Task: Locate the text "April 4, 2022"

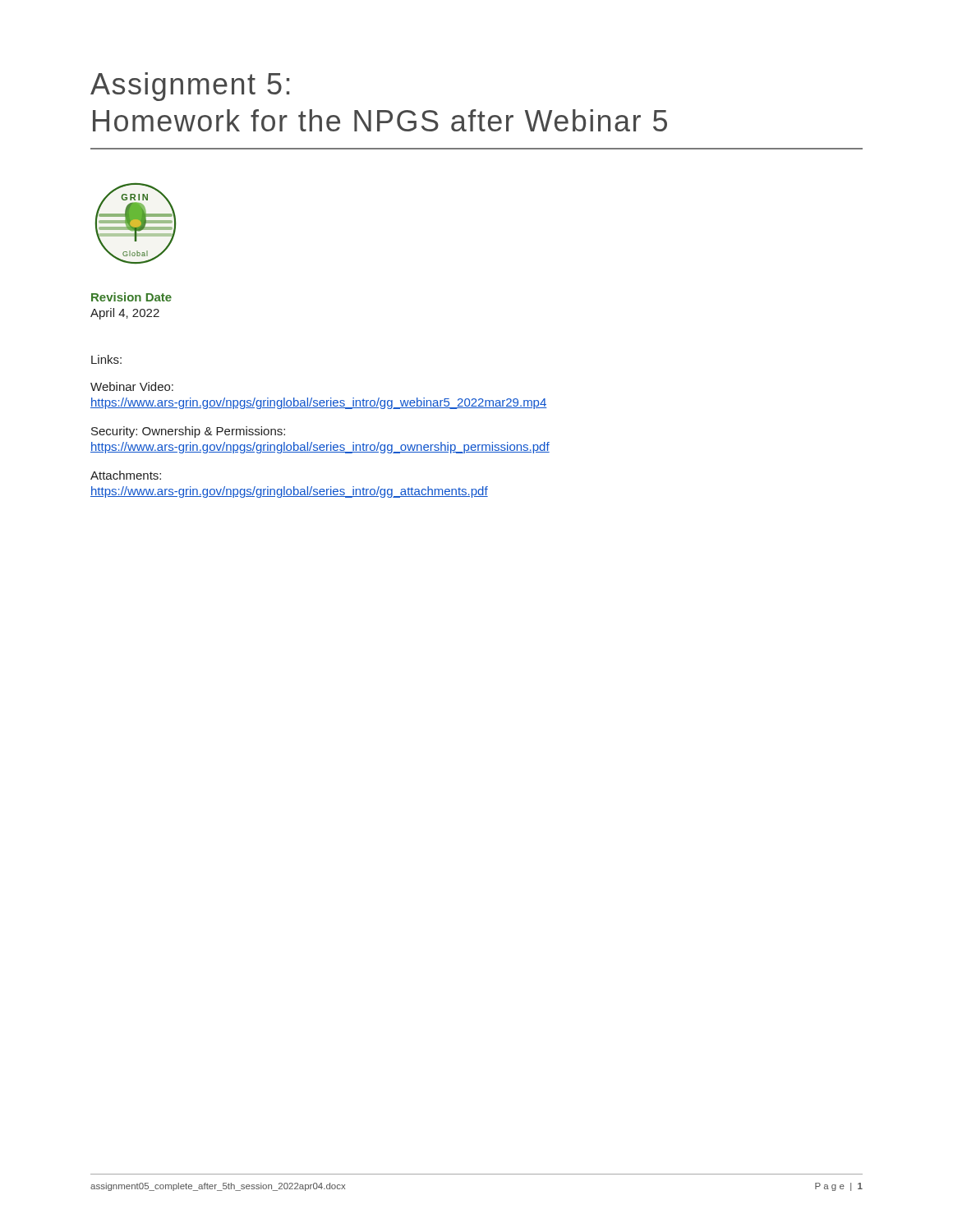Action: tap(125, 312)
